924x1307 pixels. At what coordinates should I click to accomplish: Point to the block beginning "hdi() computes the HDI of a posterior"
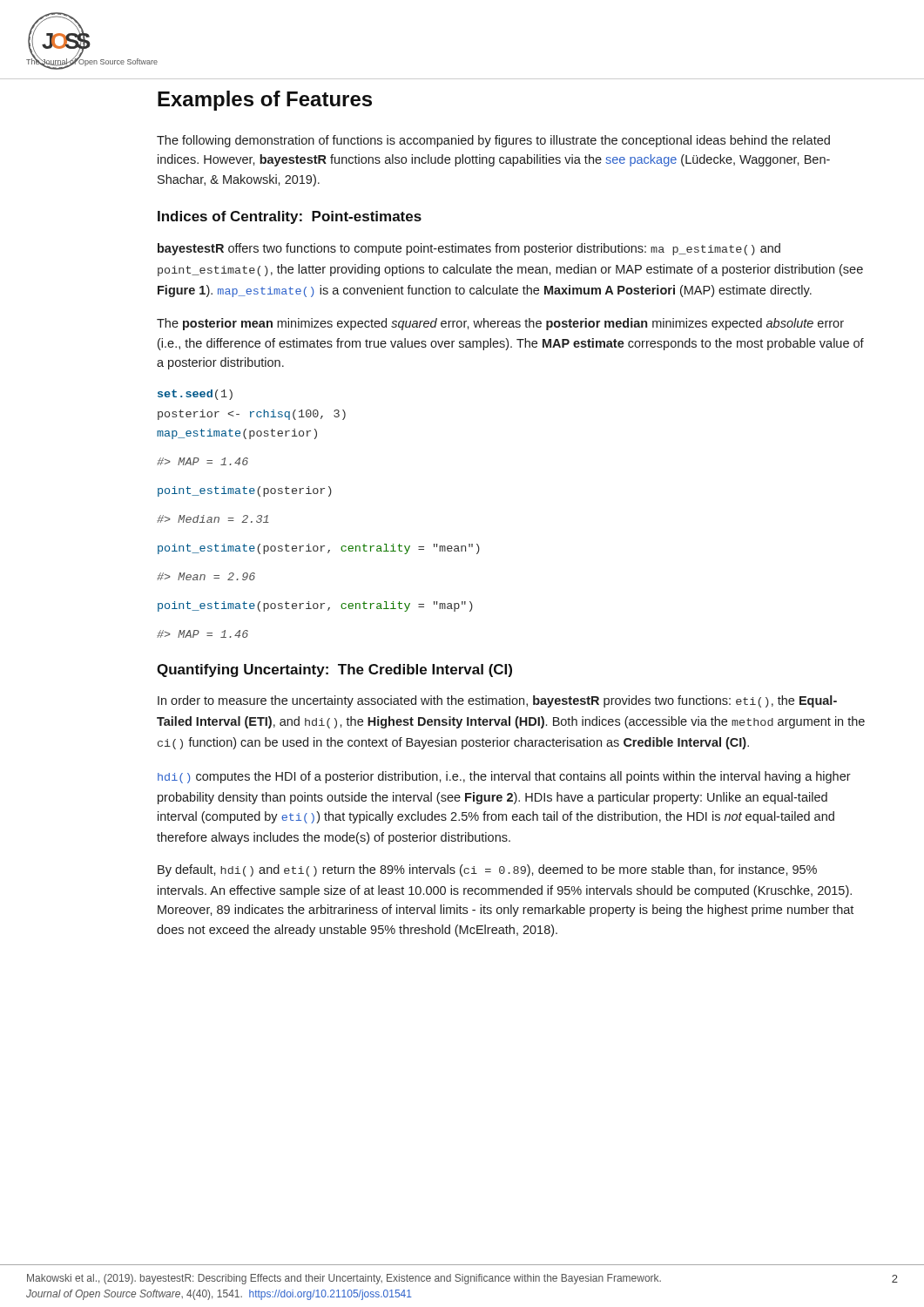tap(514, 807)
